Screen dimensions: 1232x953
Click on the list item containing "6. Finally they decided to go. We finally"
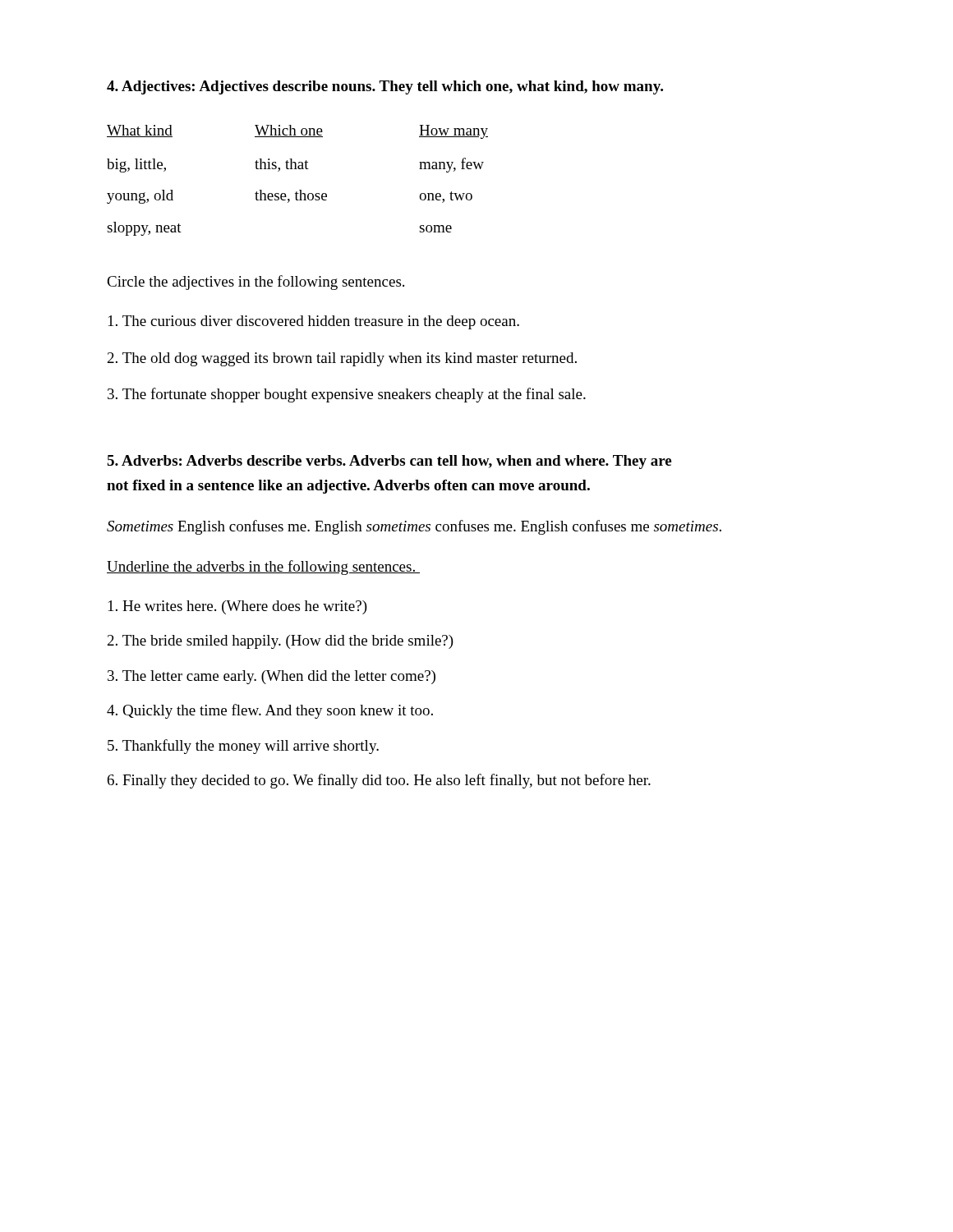[x=379, y=780]
